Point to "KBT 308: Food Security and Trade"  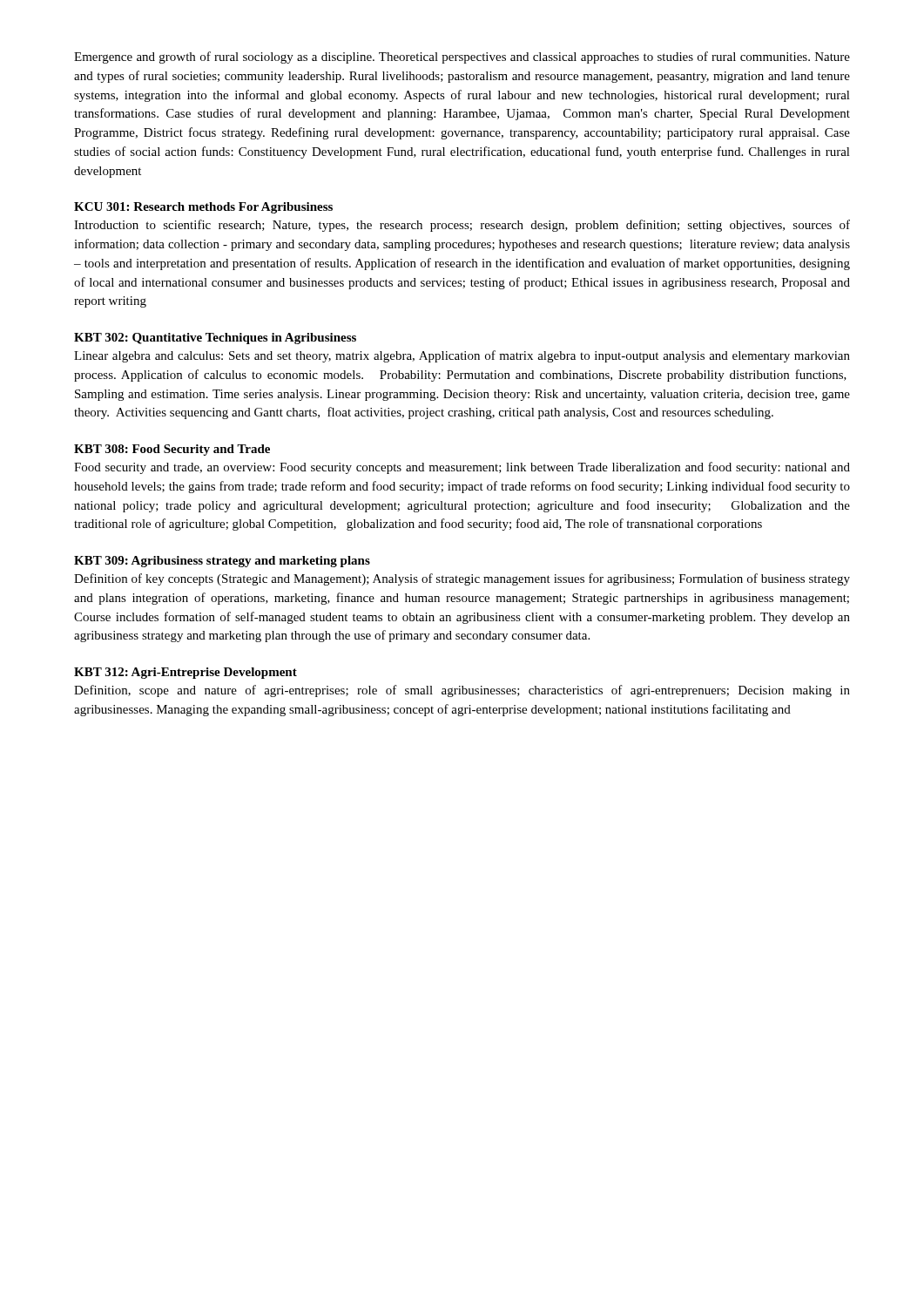click(x=172, y=449)
